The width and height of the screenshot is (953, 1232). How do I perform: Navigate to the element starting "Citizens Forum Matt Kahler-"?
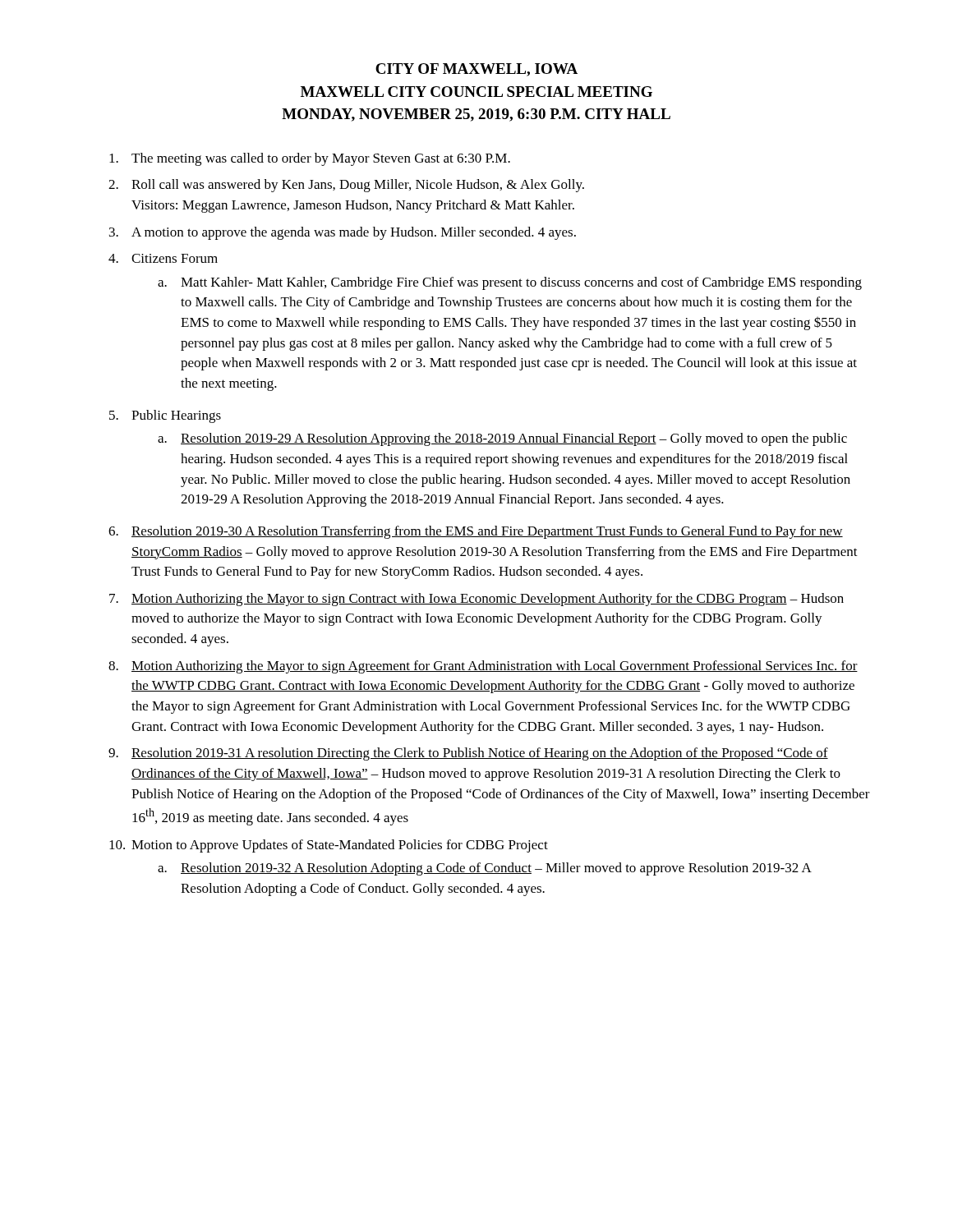501,324
